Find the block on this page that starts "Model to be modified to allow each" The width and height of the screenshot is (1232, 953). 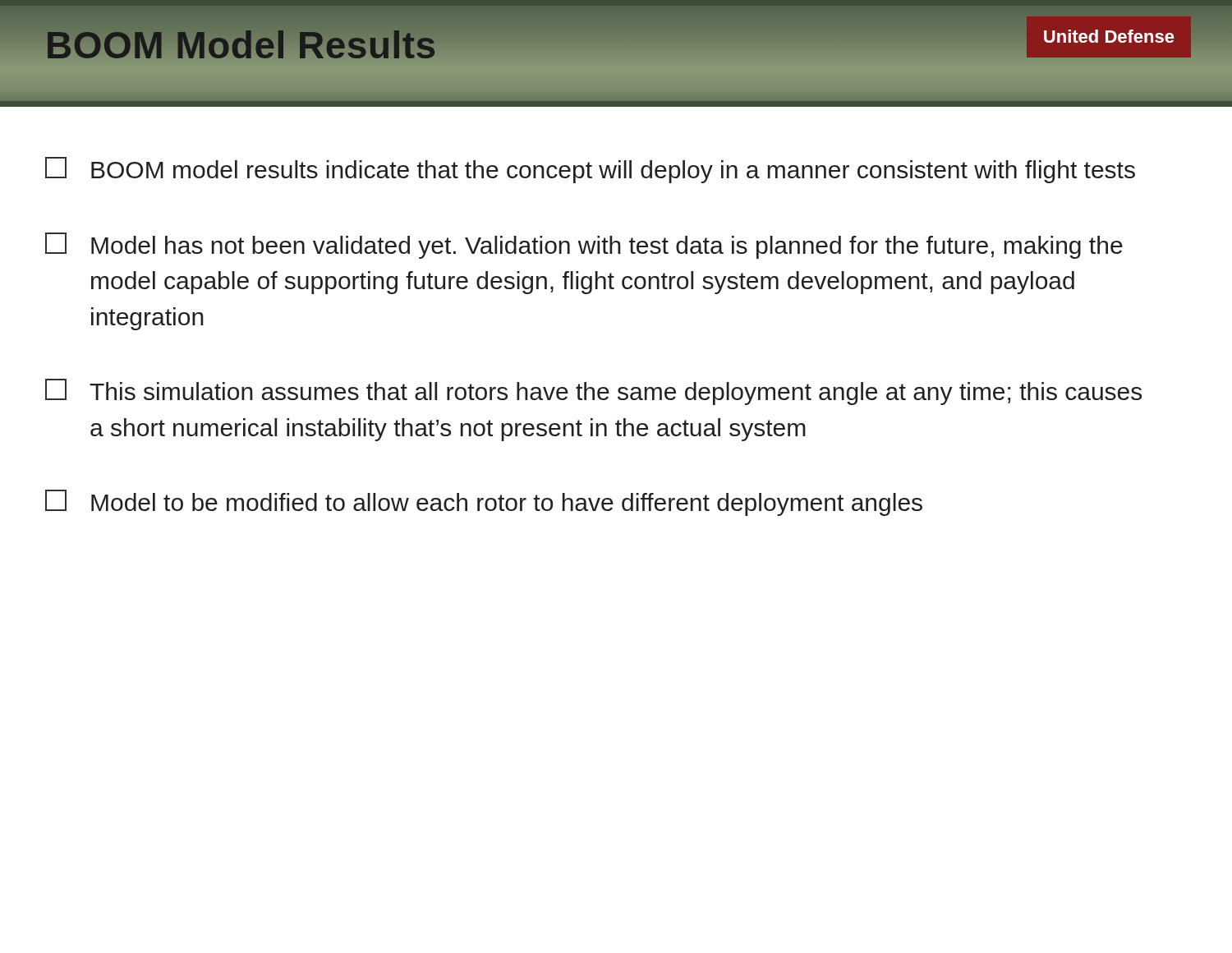[484, 503]
